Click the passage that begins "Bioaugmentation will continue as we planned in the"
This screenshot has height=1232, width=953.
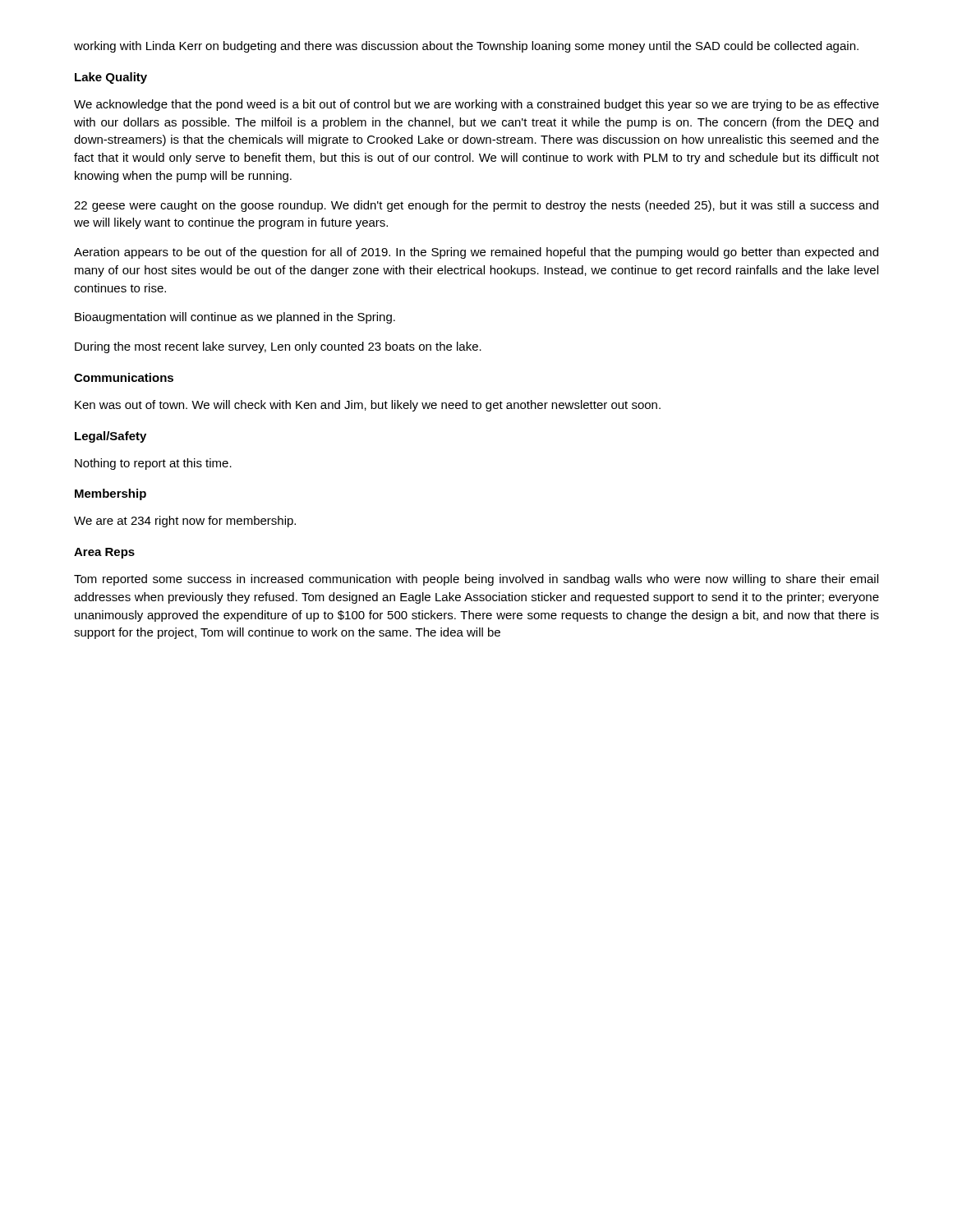(235, 317)
